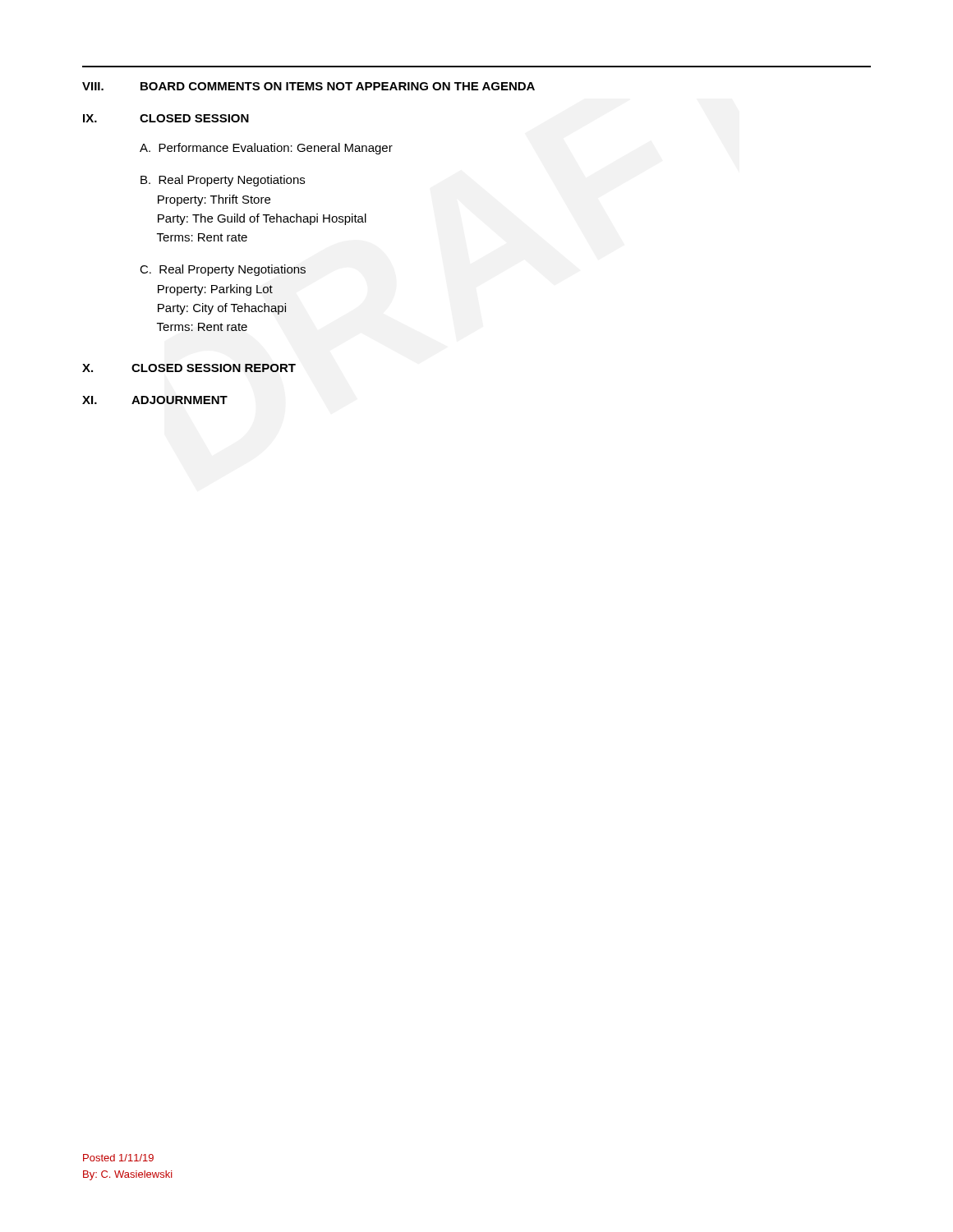
Task: Find the passage starting "VIII. BOARD COMMENTS ON ITEMS NOT APPEARING ON"
Action: (309, 86)
